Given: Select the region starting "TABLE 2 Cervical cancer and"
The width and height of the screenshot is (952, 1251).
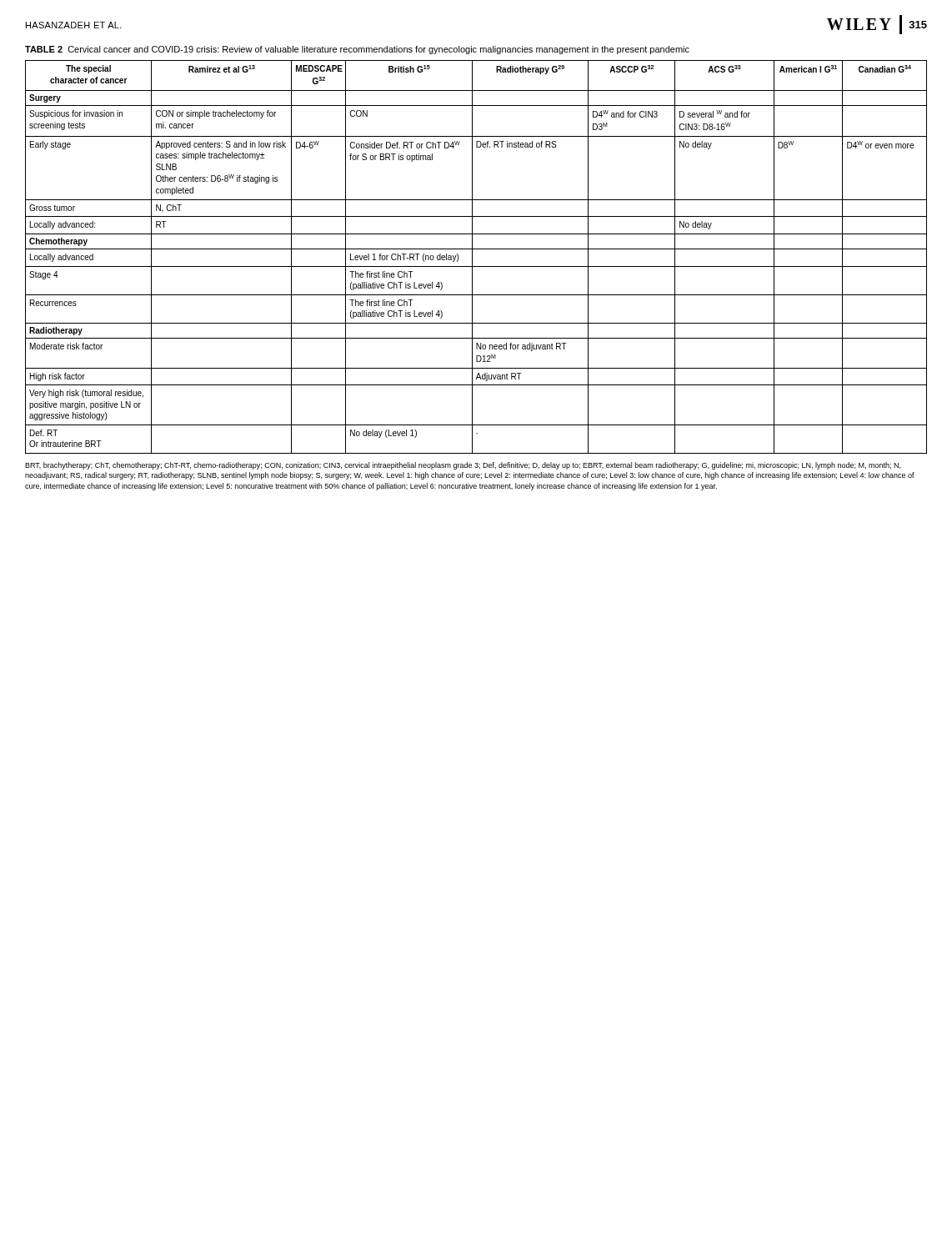Looking at the screenshot, I should click(x=357, y=49).
